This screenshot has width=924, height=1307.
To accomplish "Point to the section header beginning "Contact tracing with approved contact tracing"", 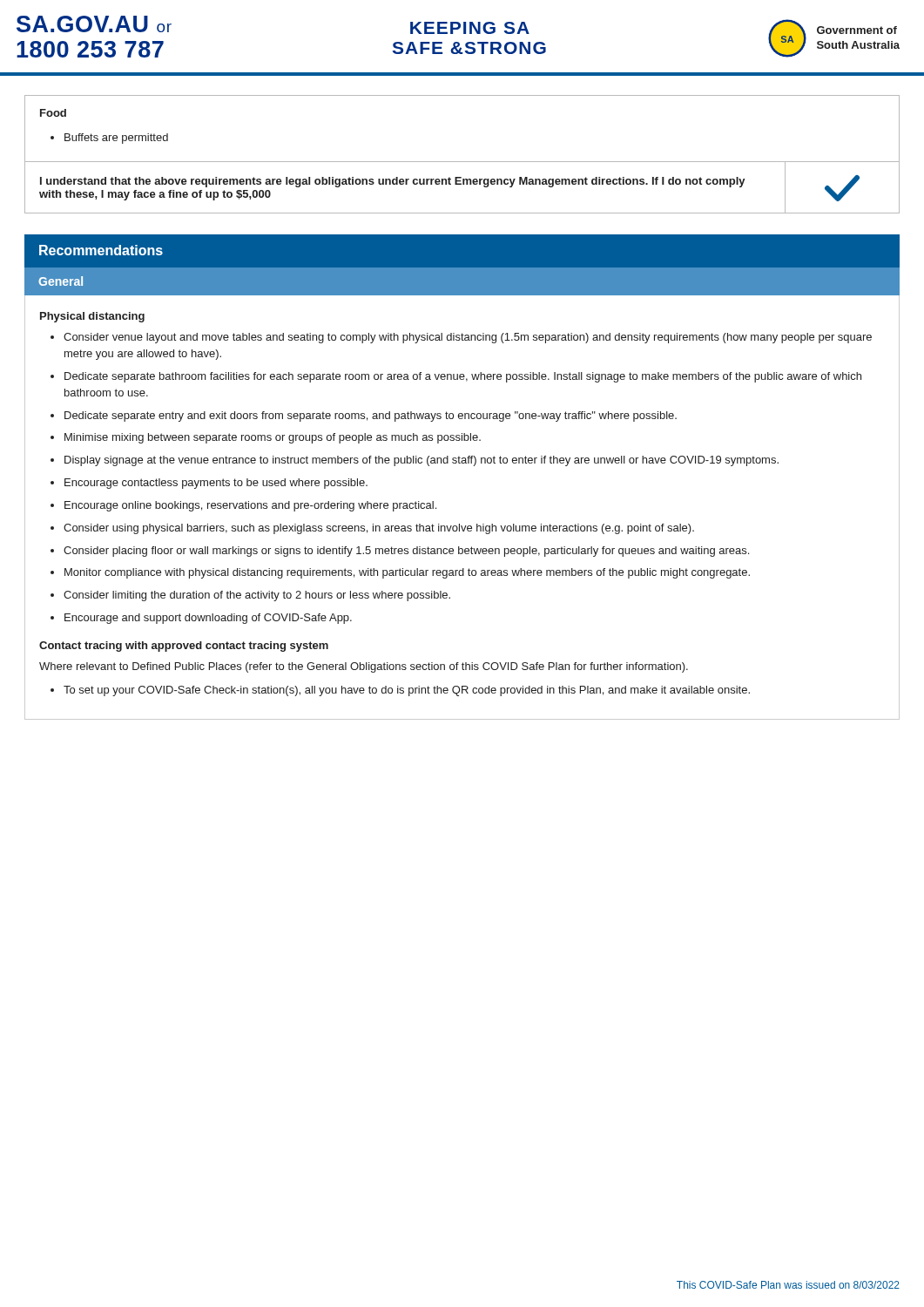I will pos(184,645).
